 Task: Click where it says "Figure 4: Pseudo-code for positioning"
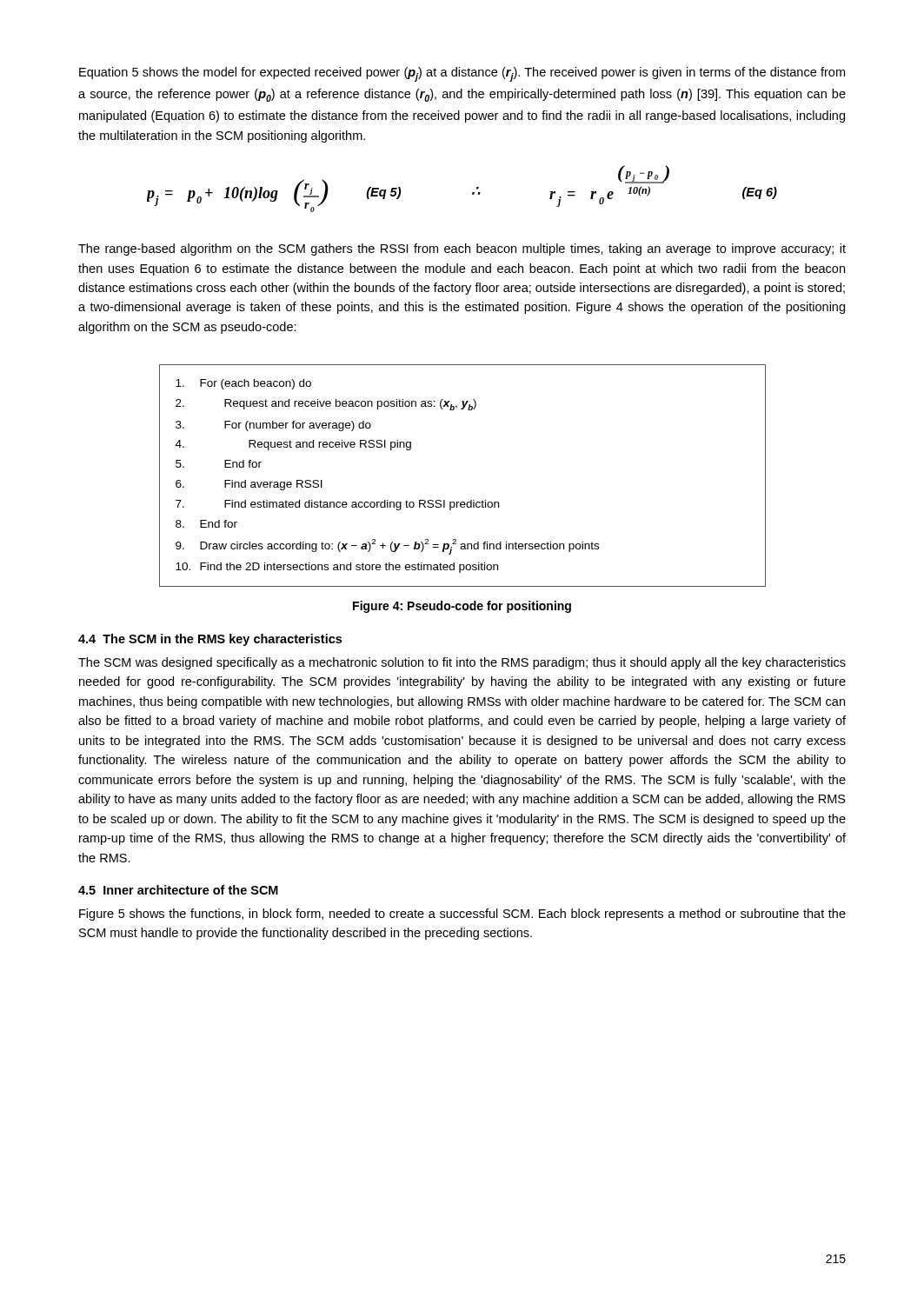(462, 606)
